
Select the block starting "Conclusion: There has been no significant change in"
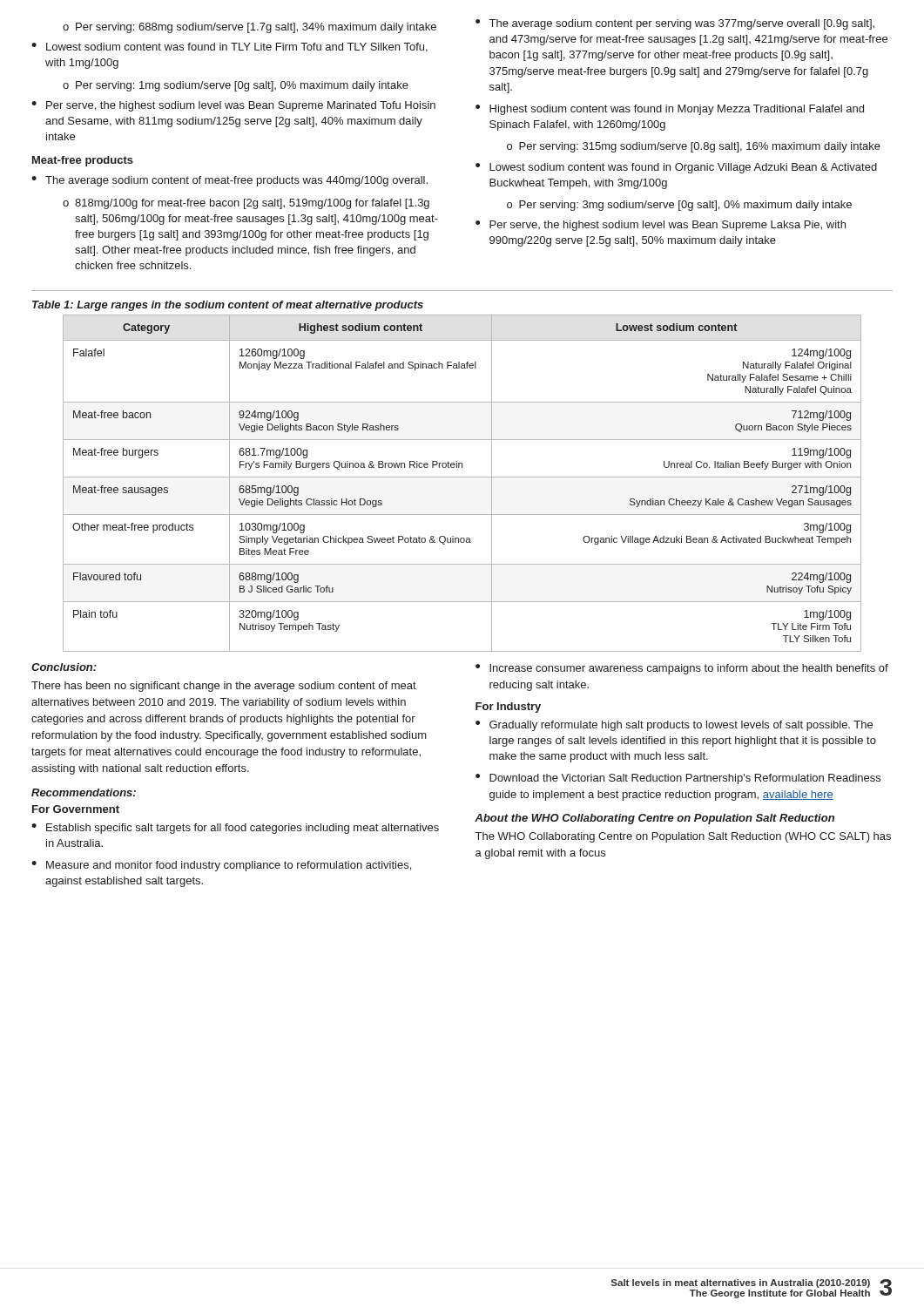[x=240, y=719]
